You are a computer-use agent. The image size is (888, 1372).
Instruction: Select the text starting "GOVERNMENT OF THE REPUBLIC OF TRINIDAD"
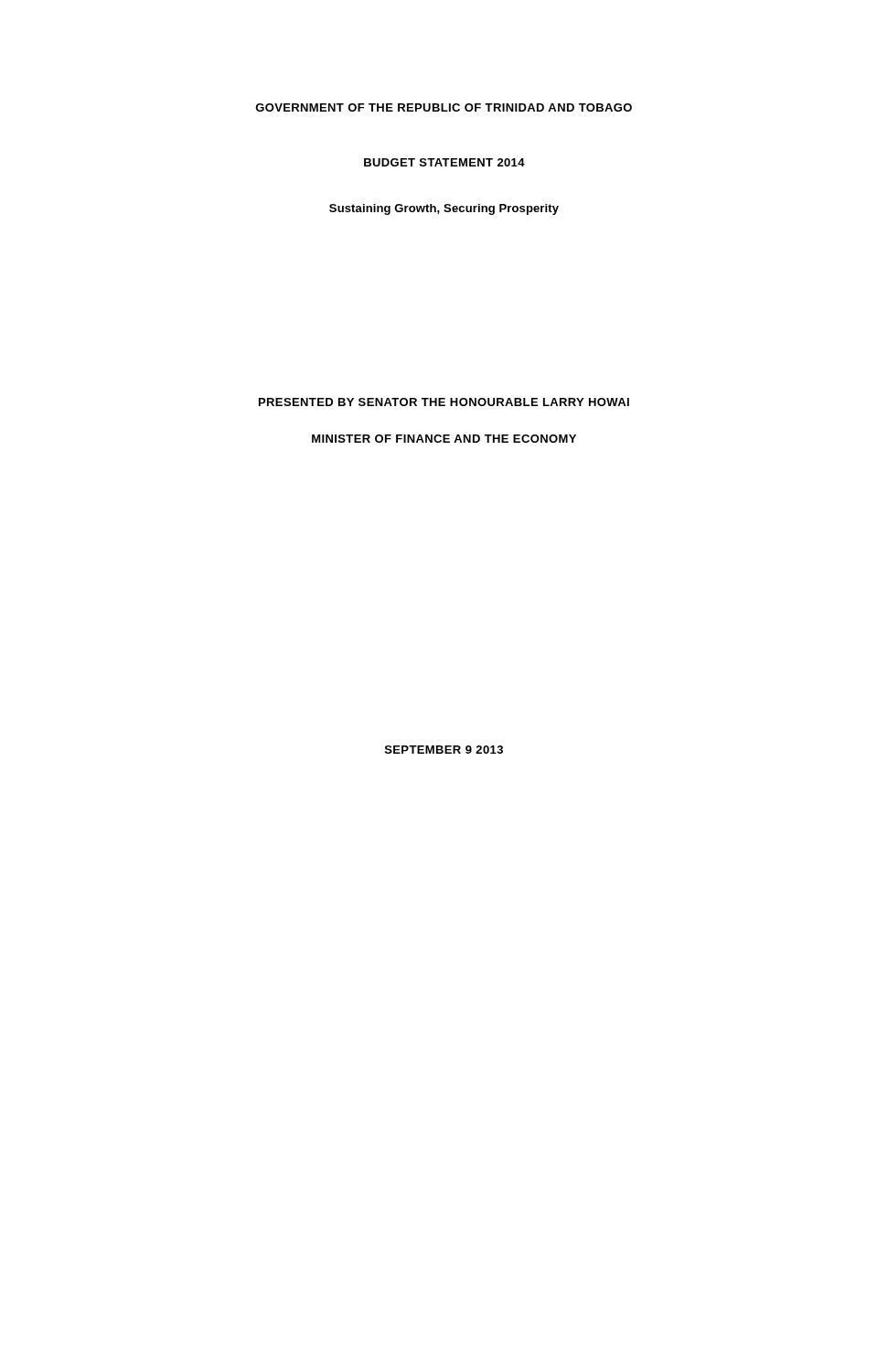(x=444, y=107)
